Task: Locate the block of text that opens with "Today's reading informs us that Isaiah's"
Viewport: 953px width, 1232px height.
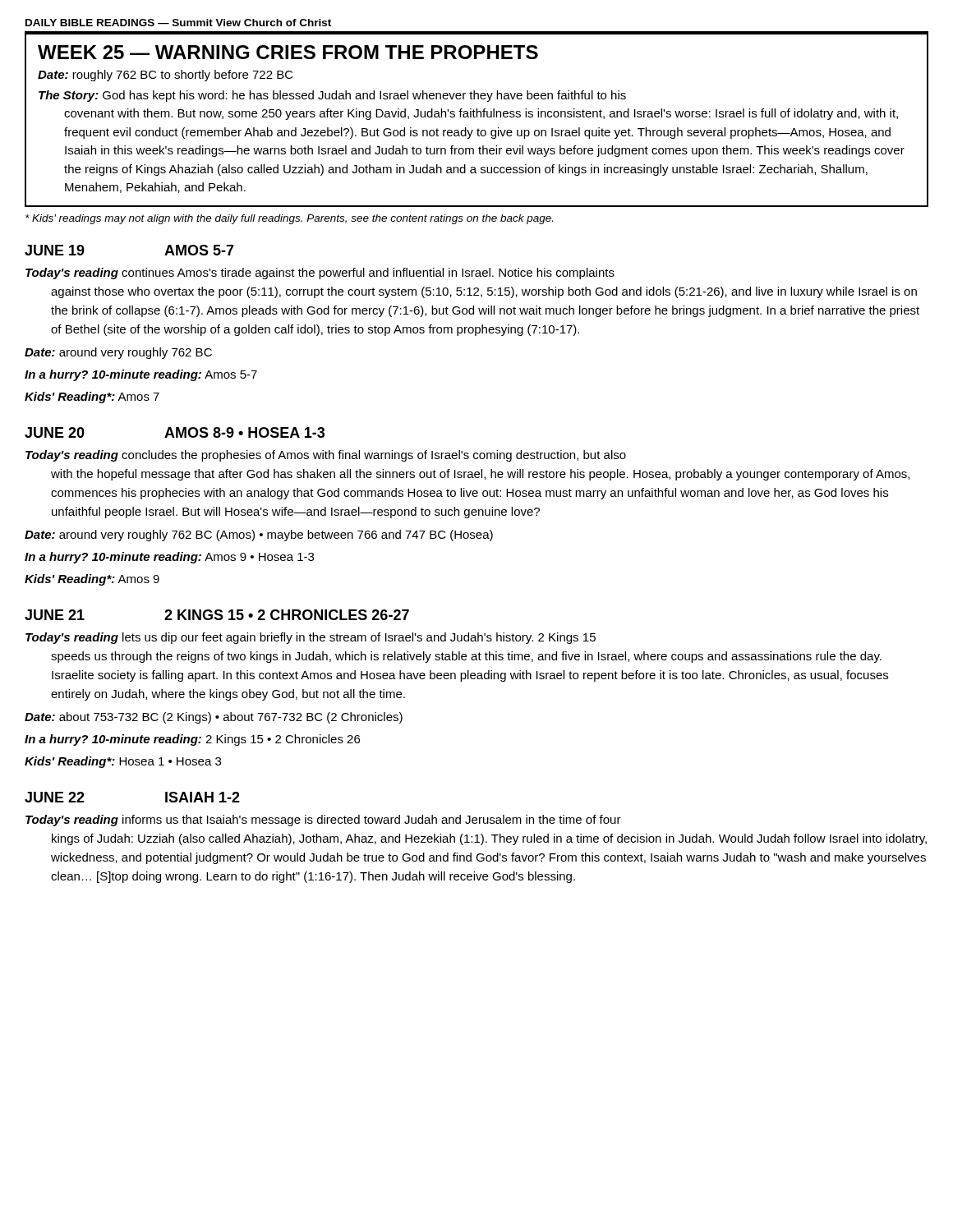Action: coord(476,849)
